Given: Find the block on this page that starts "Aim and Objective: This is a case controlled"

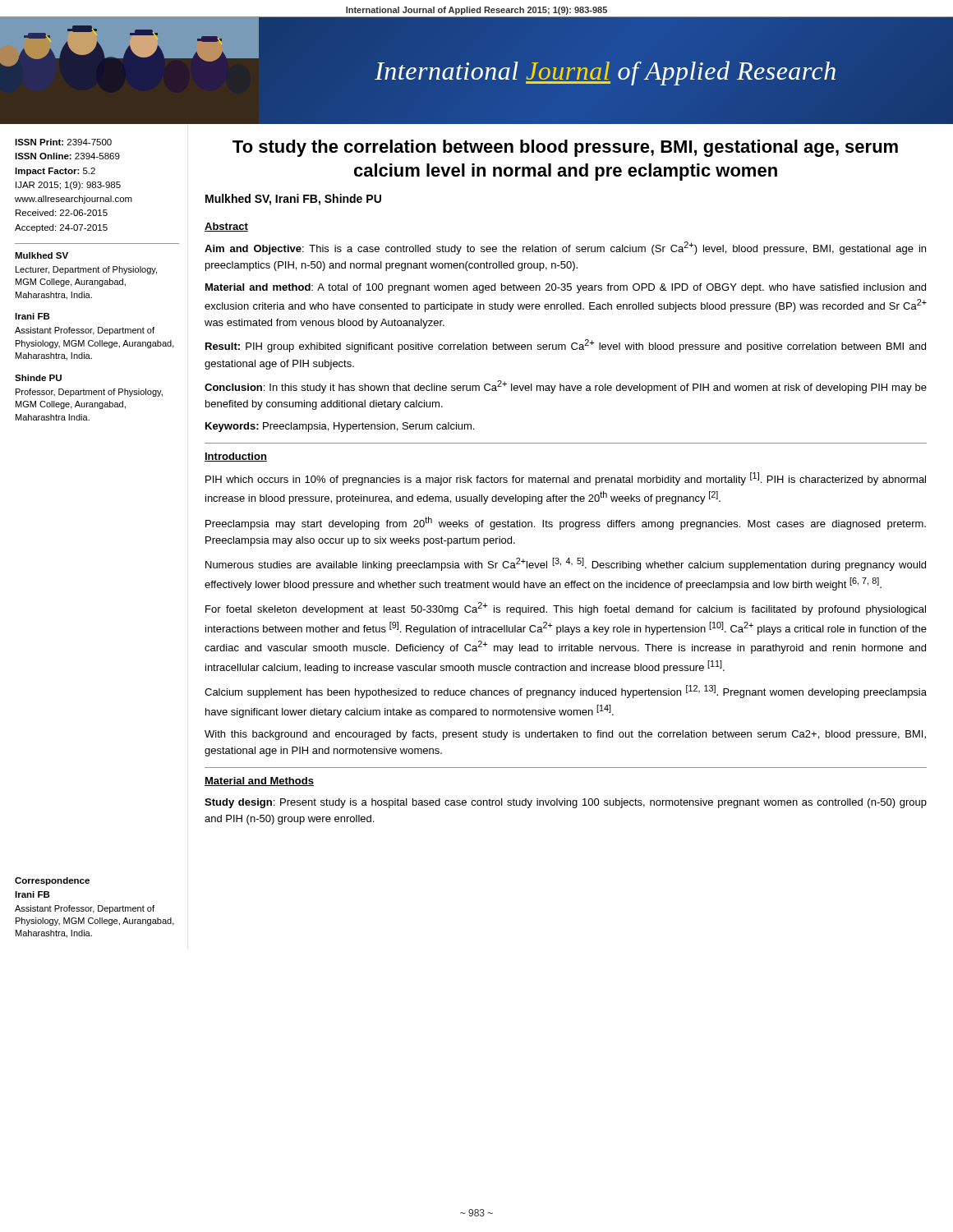Looking at the screenshot, I should click(566, 256).
